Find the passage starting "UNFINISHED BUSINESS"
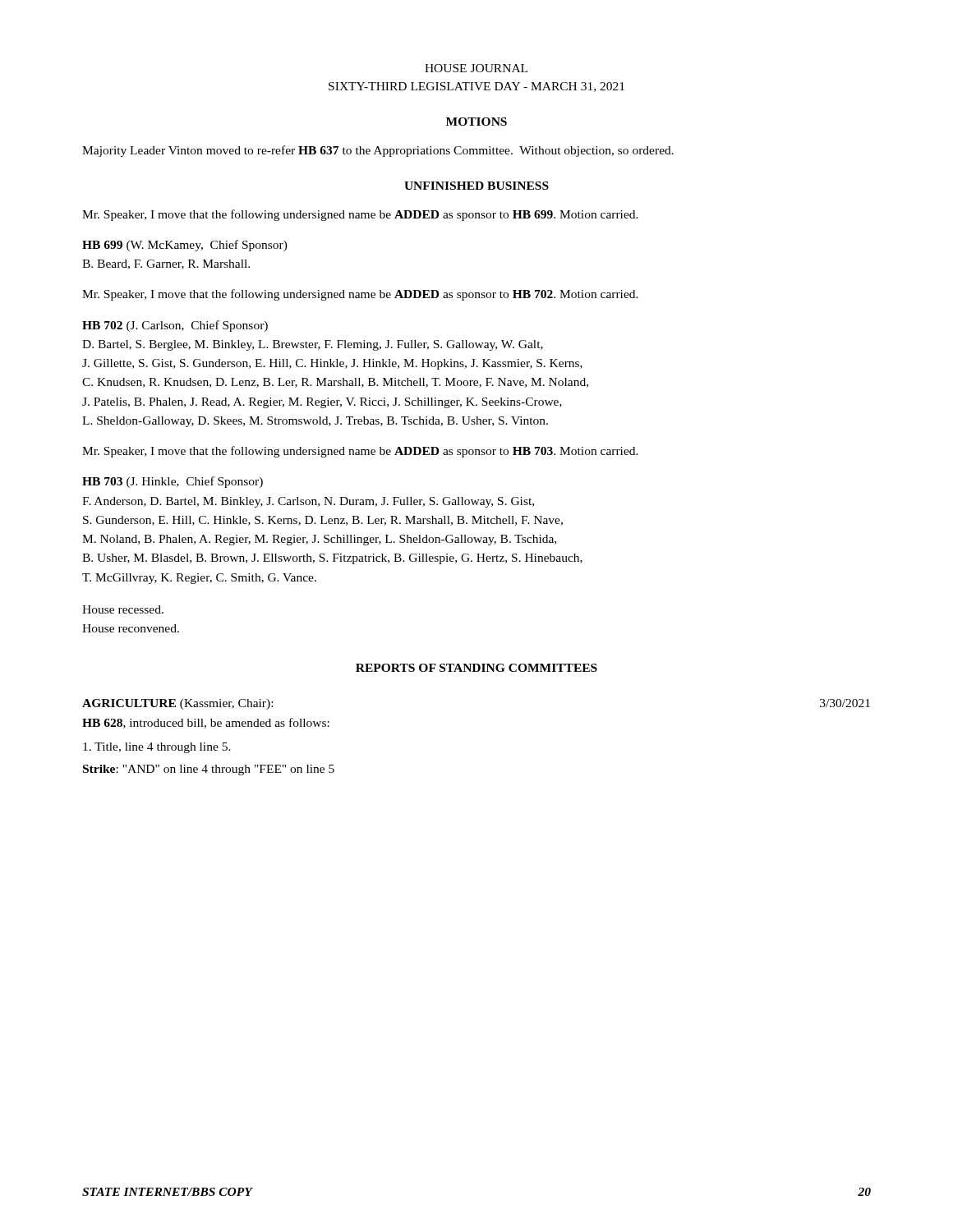 click(476, 185)
